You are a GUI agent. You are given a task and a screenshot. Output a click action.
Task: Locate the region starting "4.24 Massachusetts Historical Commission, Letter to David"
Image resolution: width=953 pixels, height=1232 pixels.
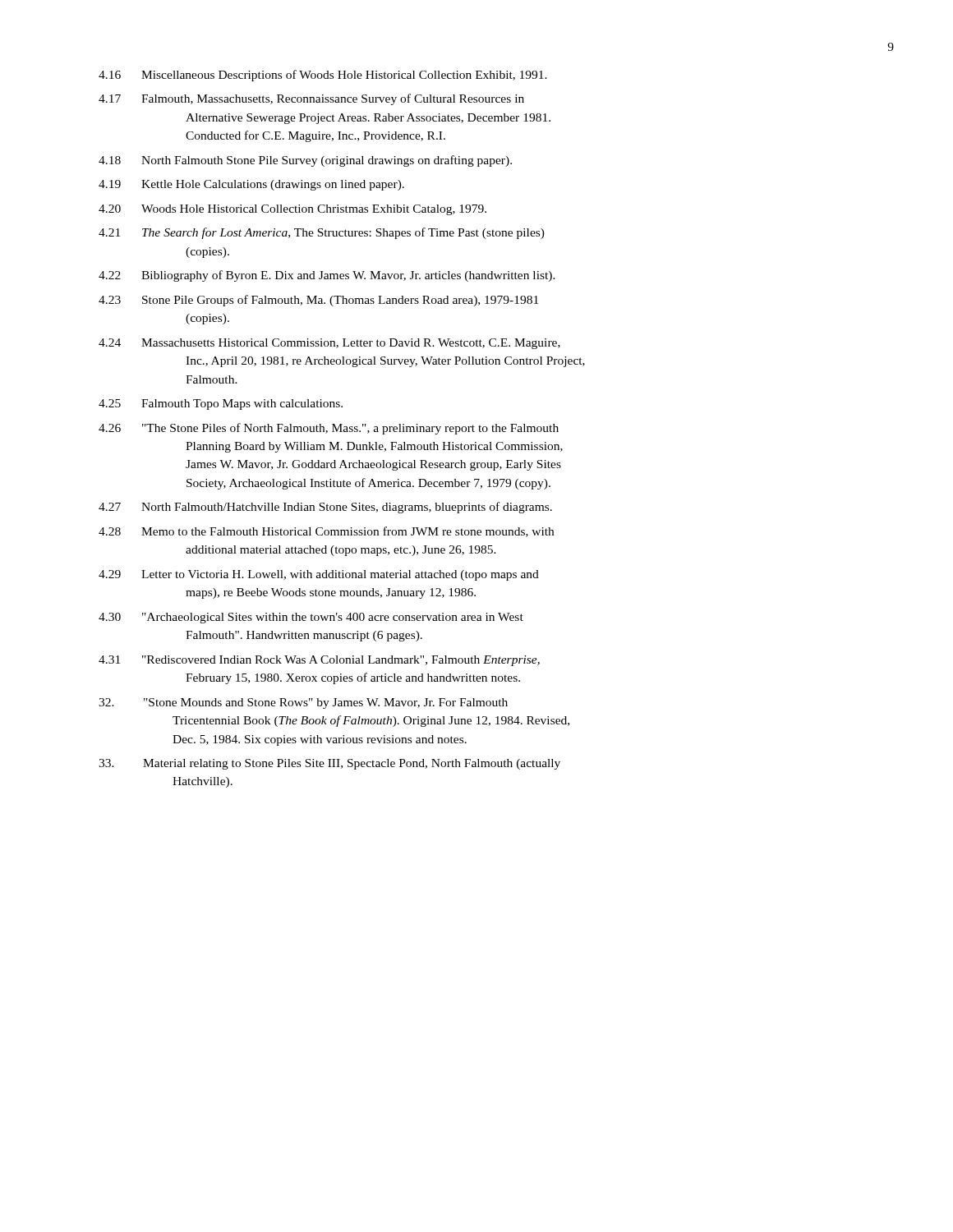[485, 361]
